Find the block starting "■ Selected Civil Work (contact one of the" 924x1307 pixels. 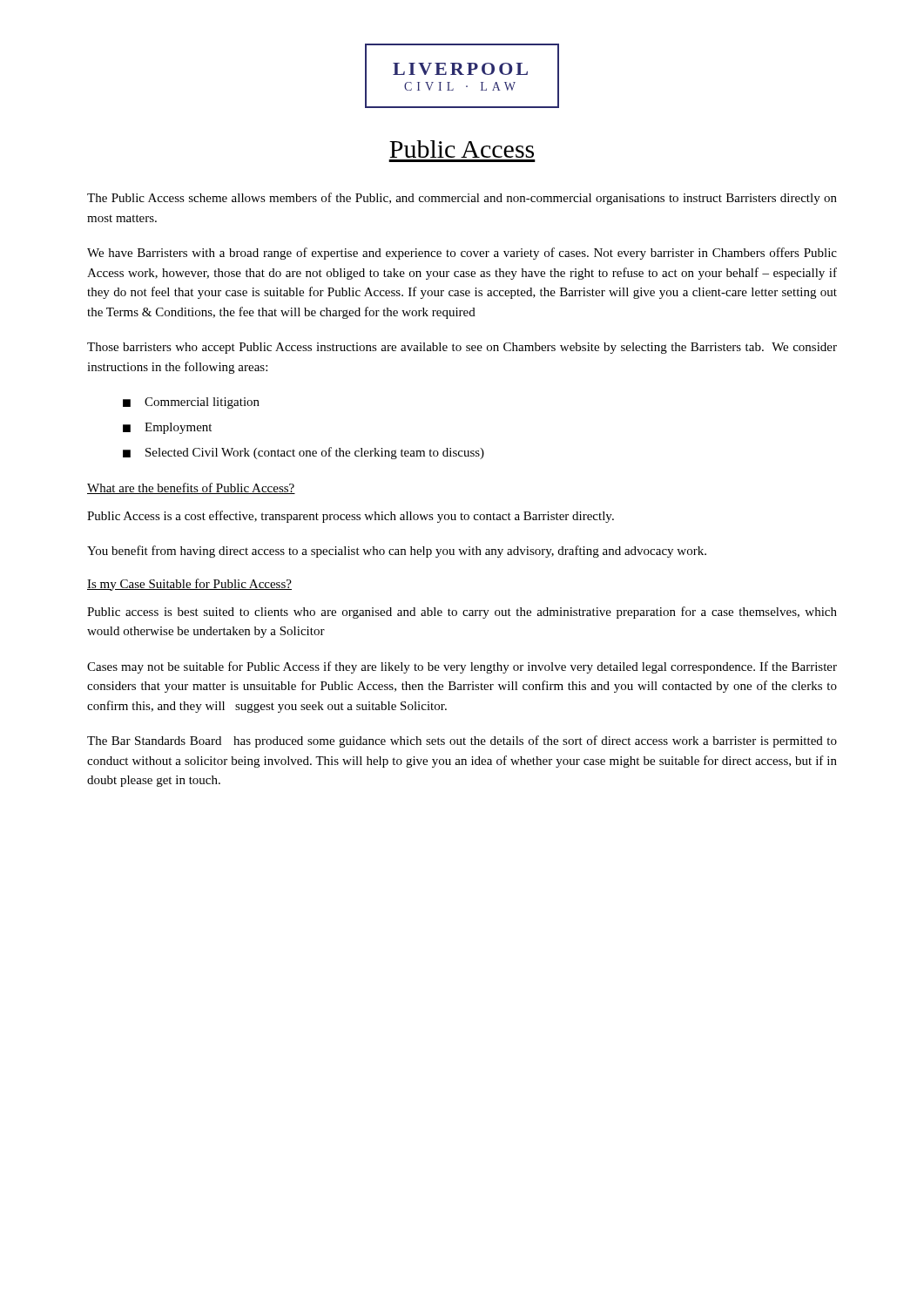pos(303,454)
